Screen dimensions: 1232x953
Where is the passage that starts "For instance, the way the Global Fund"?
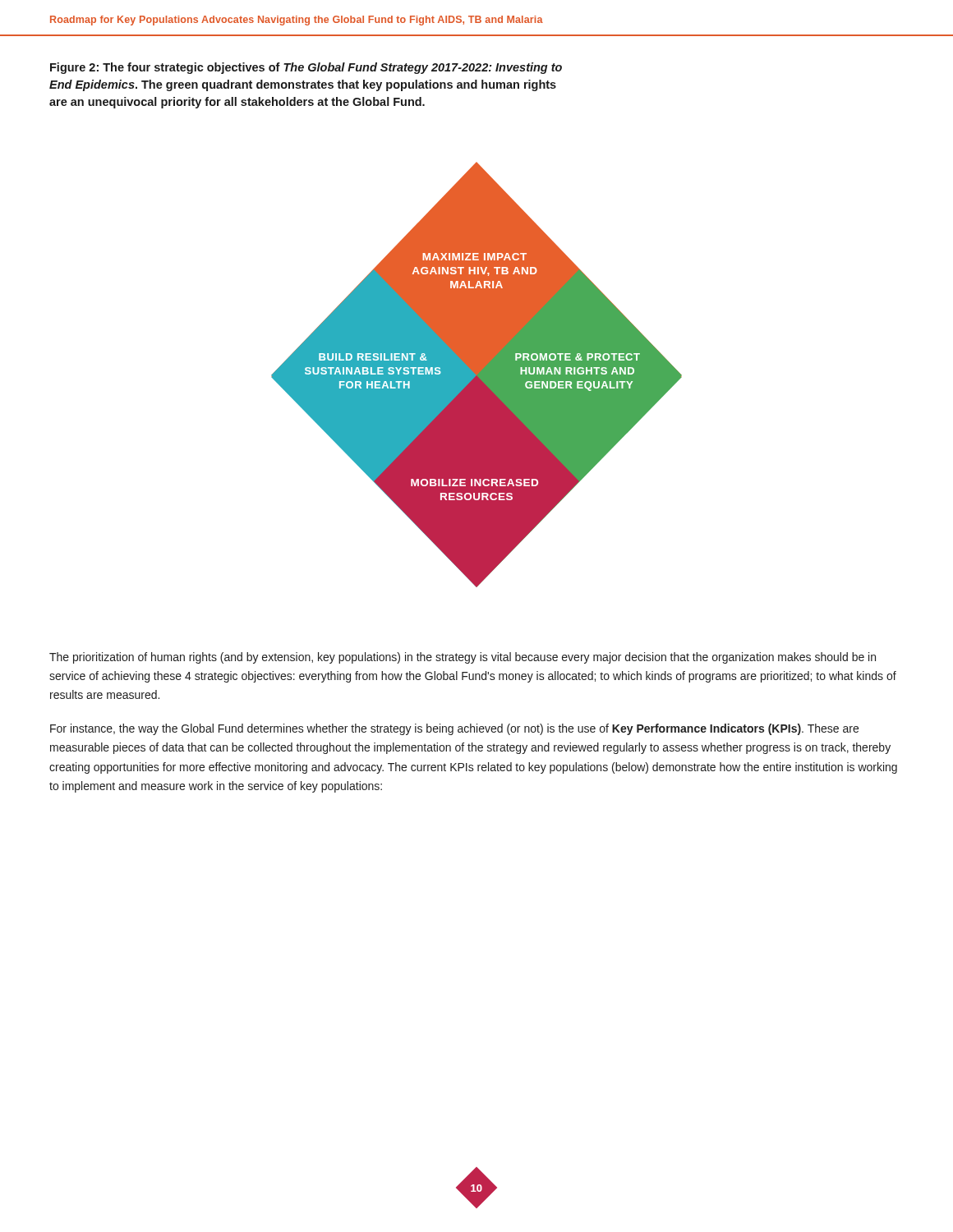tap(473, 757)
